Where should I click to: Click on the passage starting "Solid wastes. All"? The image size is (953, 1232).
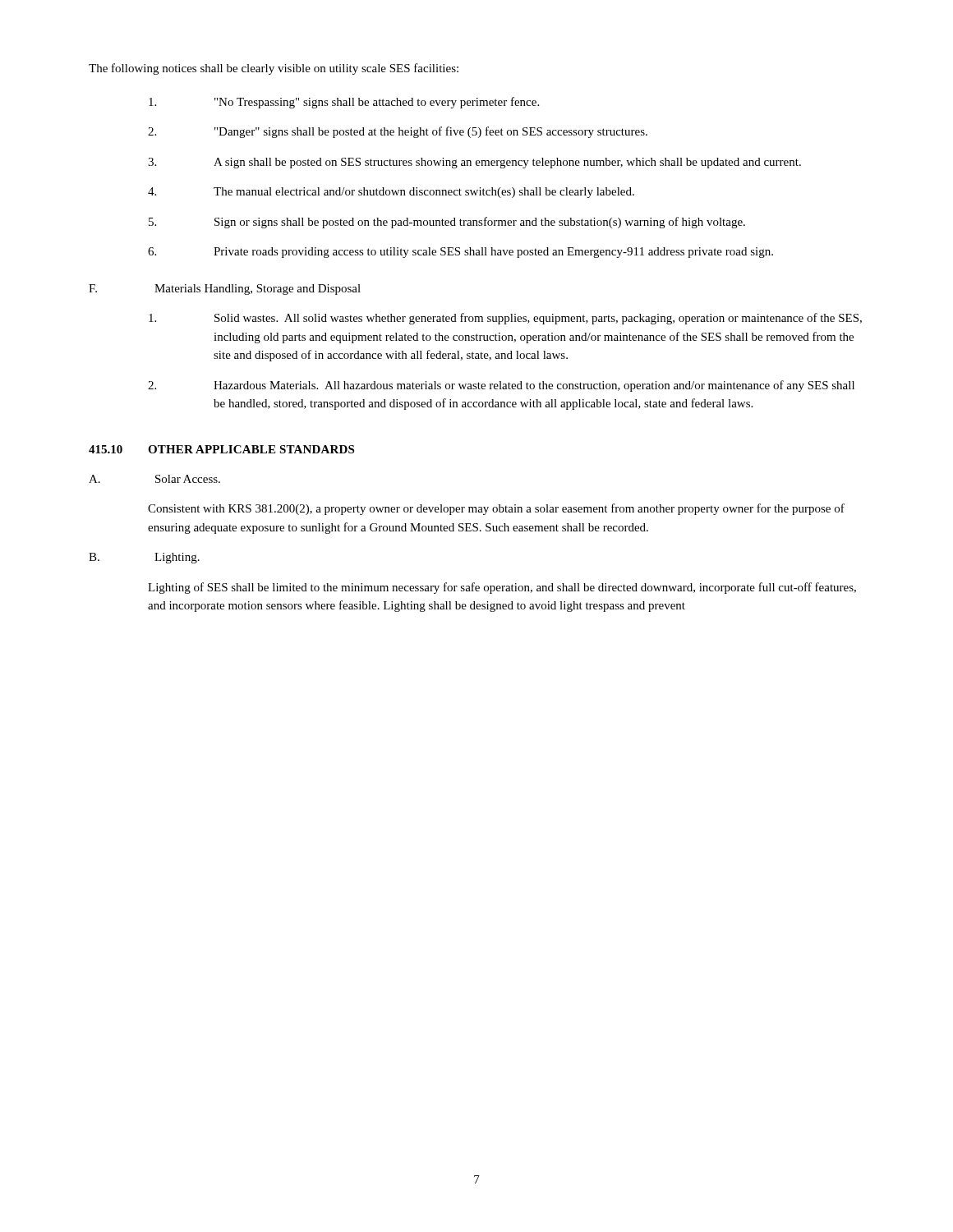[506, 337]
